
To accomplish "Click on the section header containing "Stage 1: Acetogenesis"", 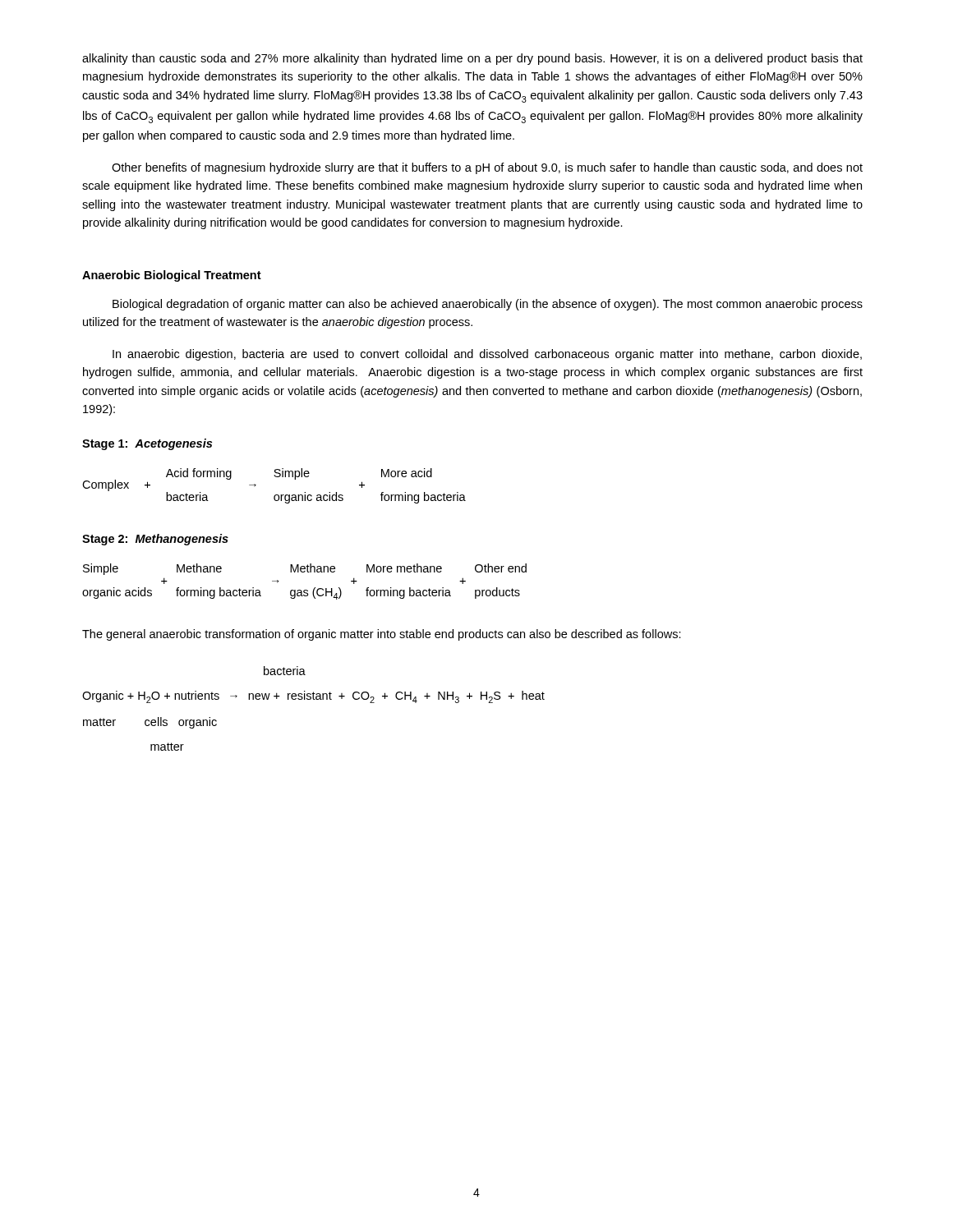I will click(147, 443).
